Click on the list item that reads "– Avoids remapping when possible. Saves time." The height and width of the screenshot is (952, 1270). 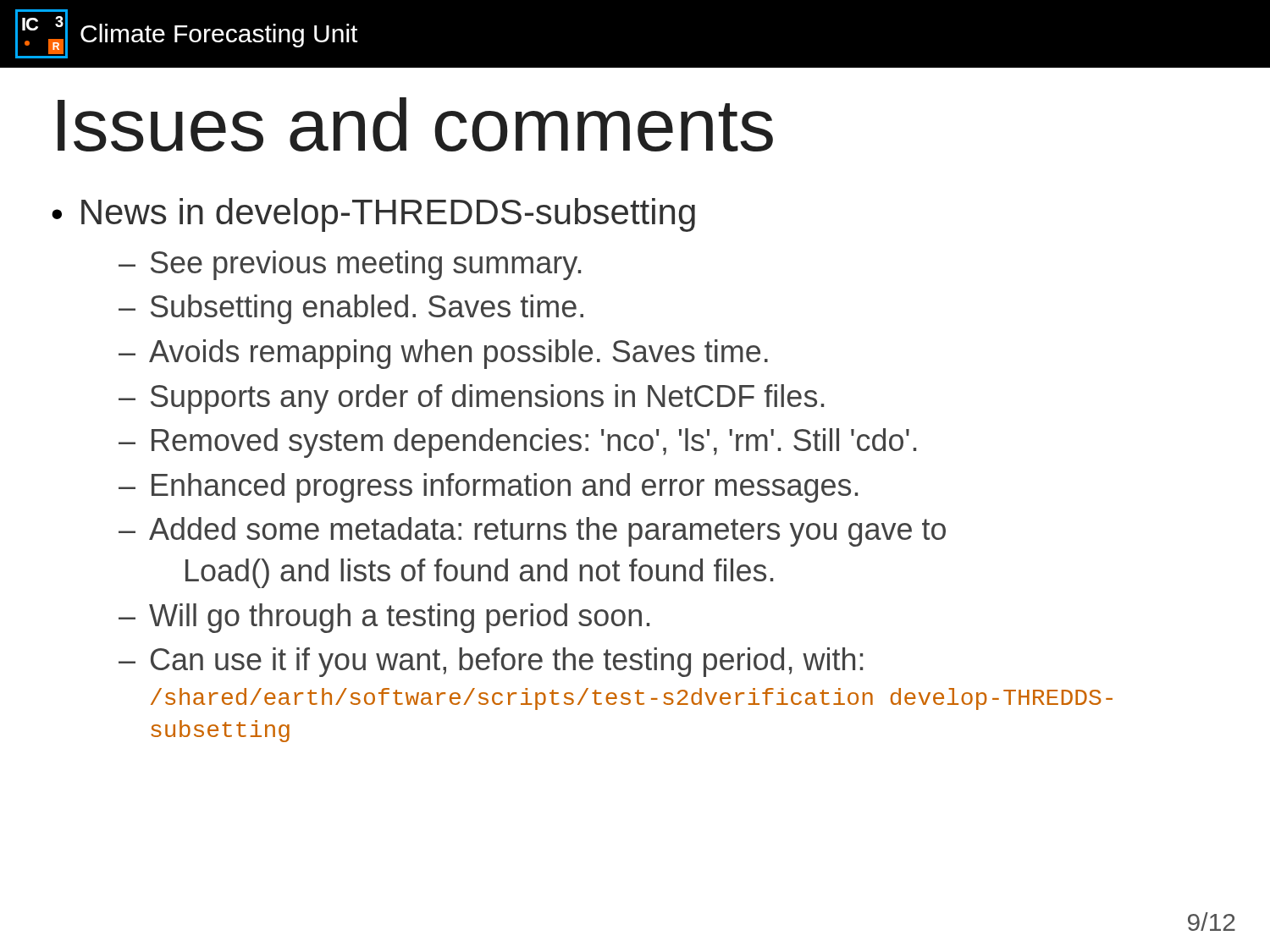point(669,352)
